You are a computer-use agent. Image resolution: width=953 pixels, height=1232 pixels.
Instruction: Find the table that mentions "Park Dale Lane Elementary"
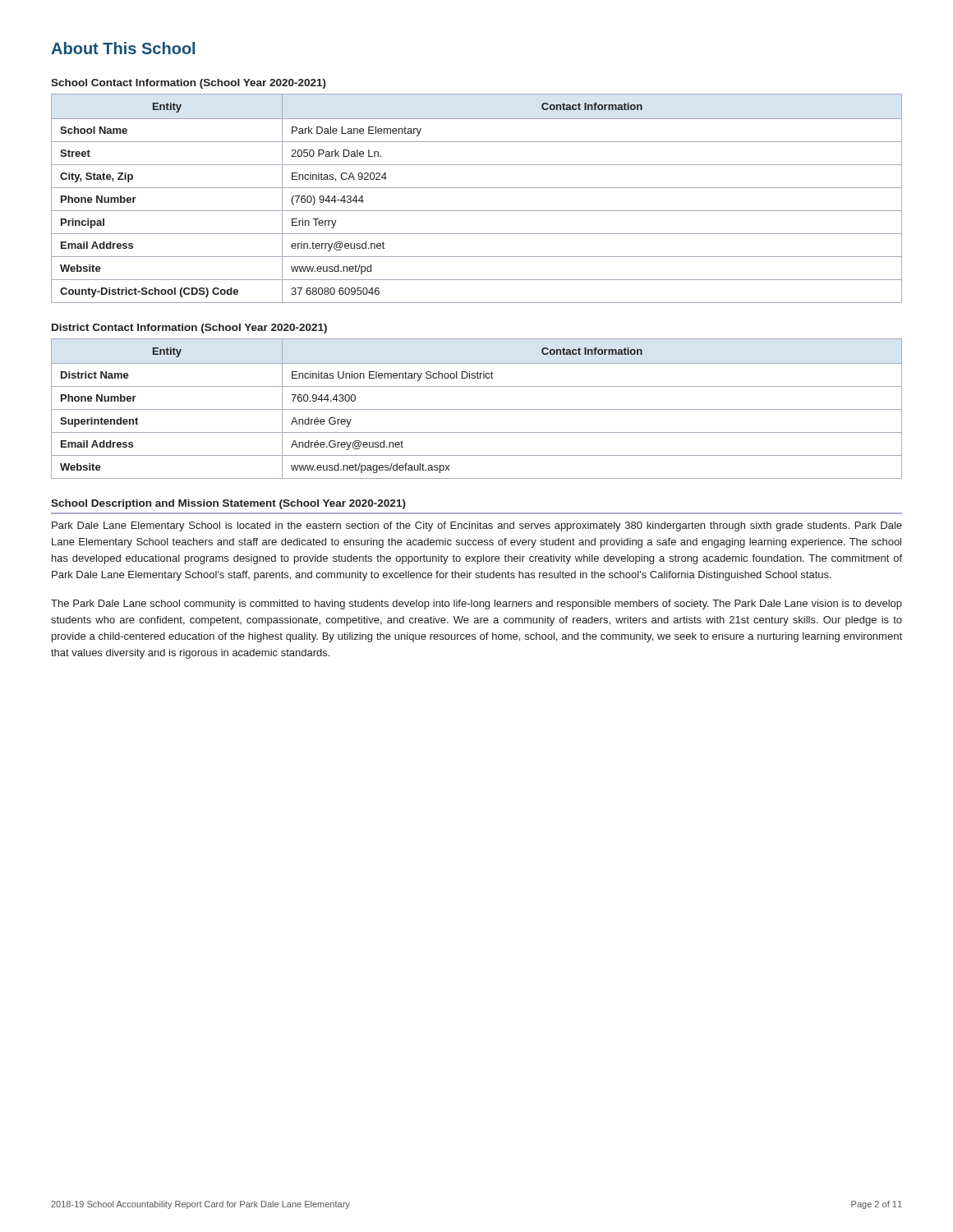click(476, 198)
